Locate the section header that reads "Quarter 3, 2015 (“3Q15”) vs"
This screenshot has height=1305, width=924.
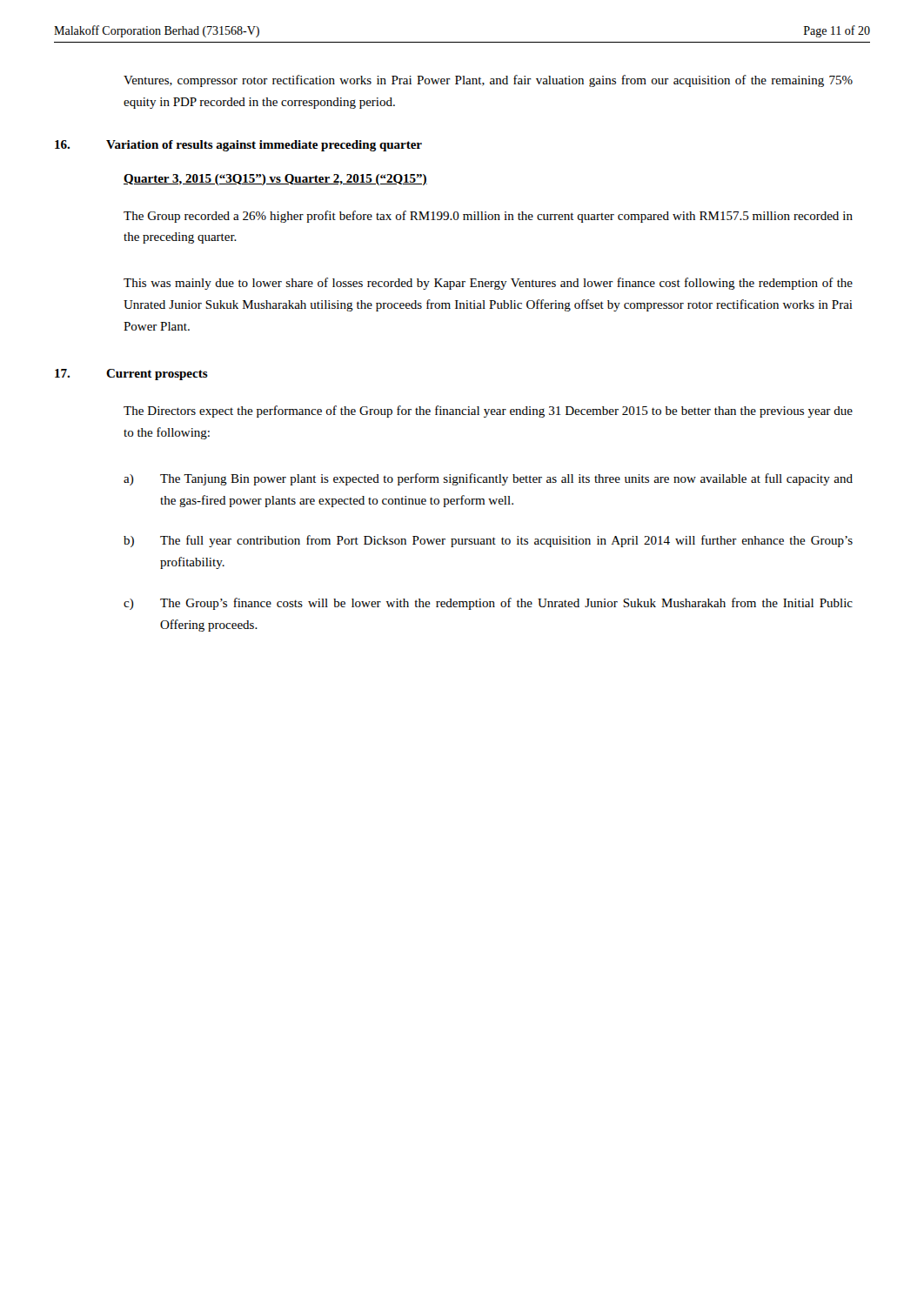(x=275, y=178)
